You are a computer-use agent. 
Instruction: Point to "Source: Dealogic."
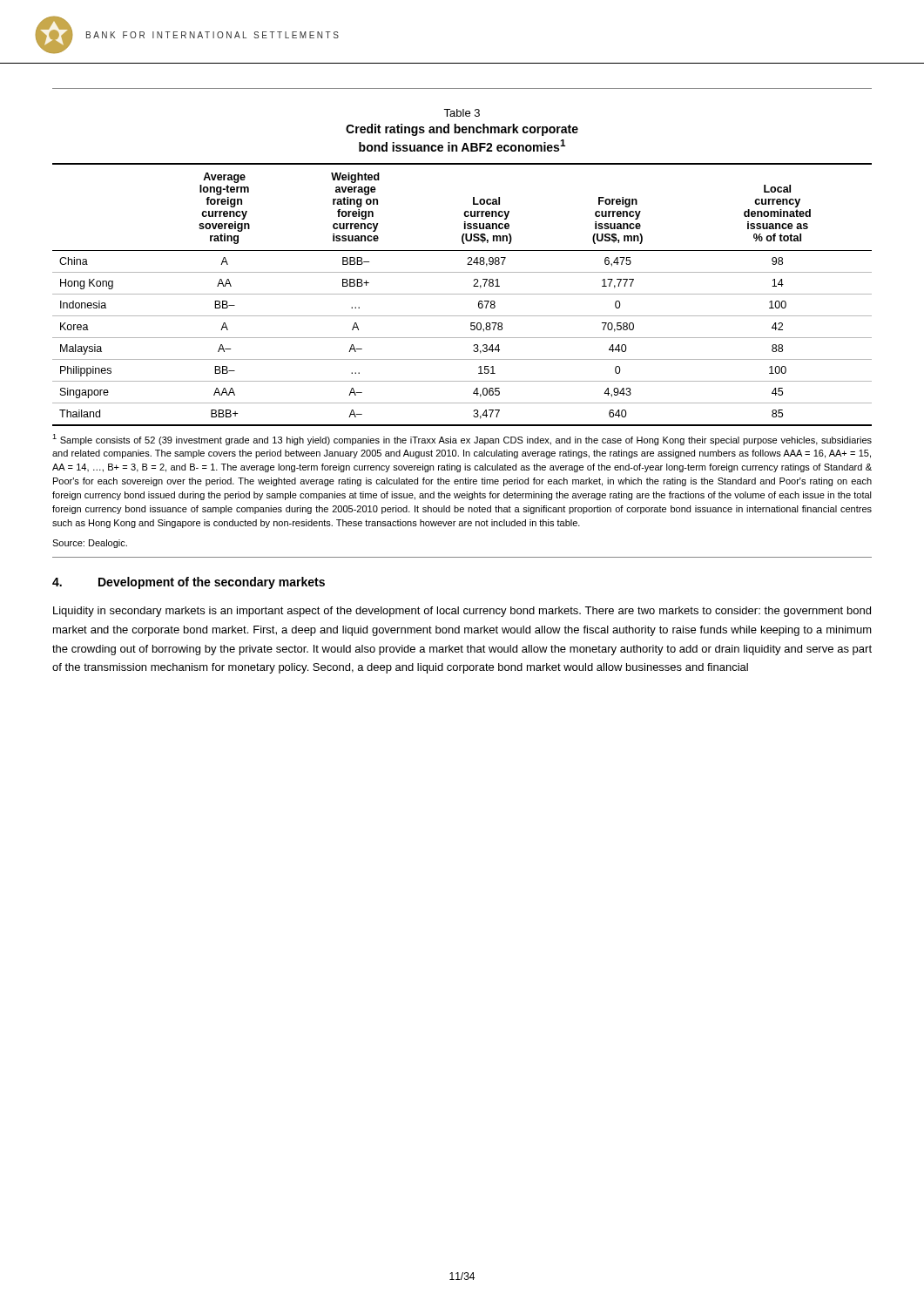pos(90,543)
